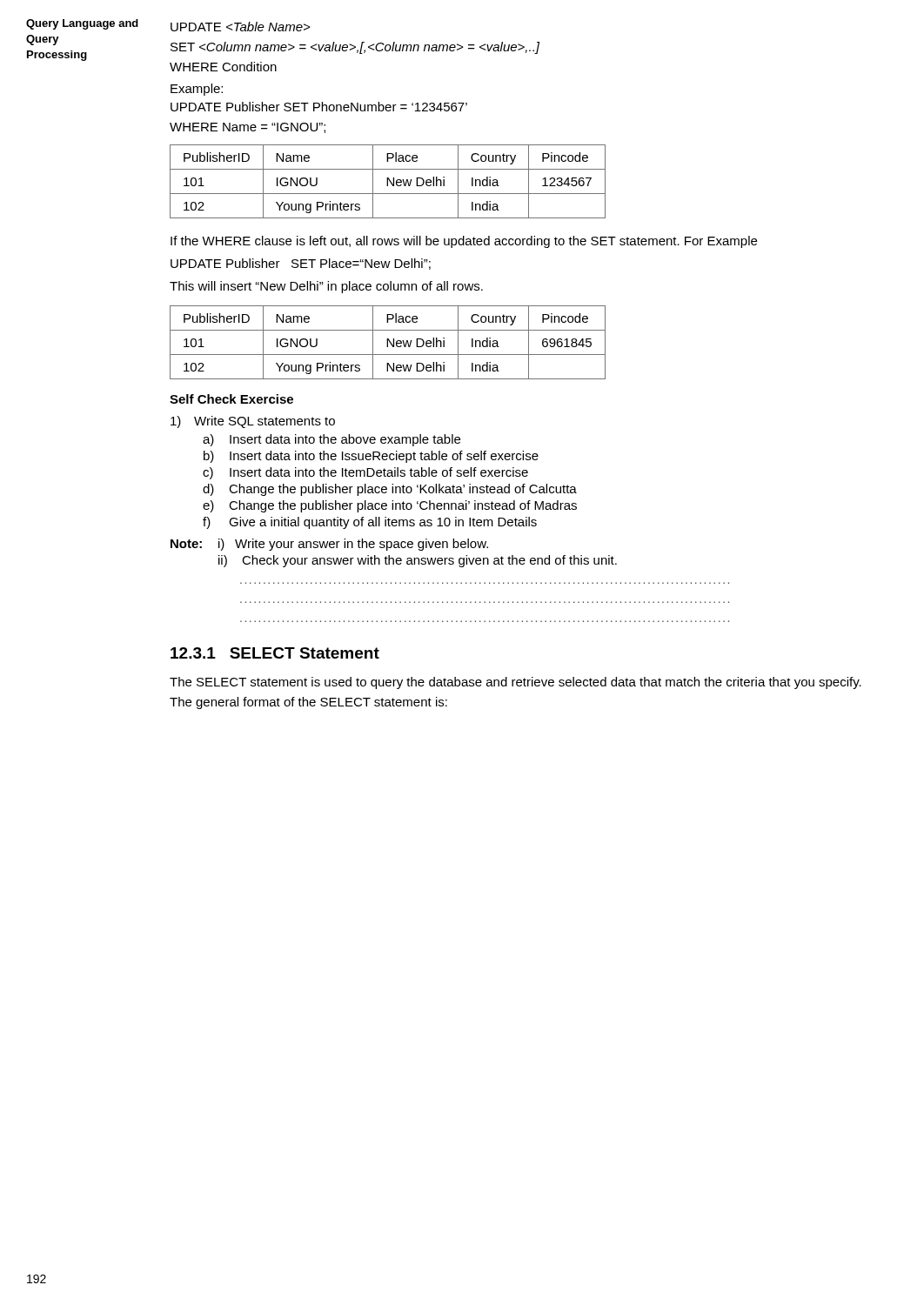Navigate to the block starting "Note: i) Write your answer"
Viewport: 924px width, 1305px height.
329,543
